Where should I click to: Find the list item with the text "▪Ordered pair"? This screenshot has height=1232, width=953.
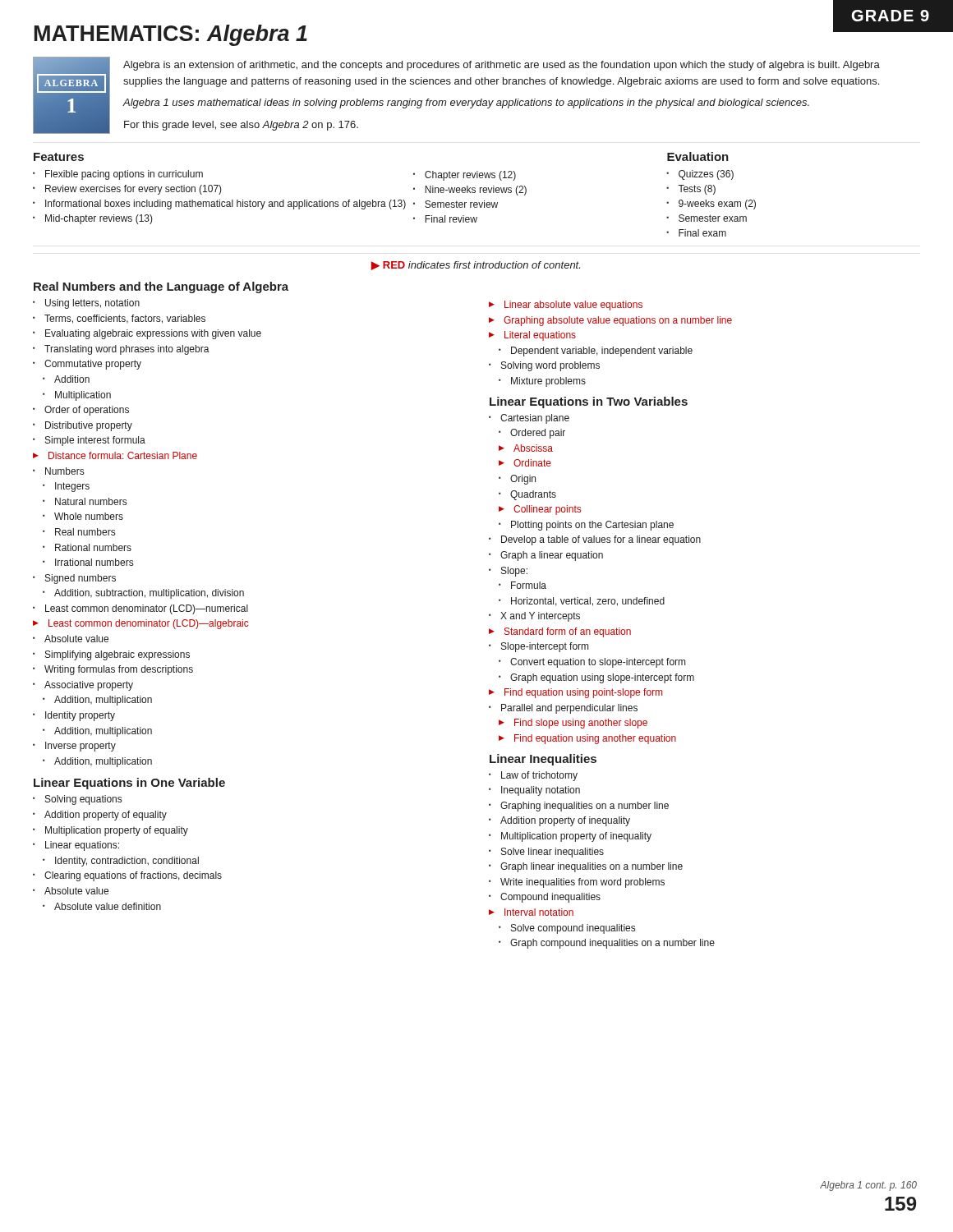click(x=532, y=433)
